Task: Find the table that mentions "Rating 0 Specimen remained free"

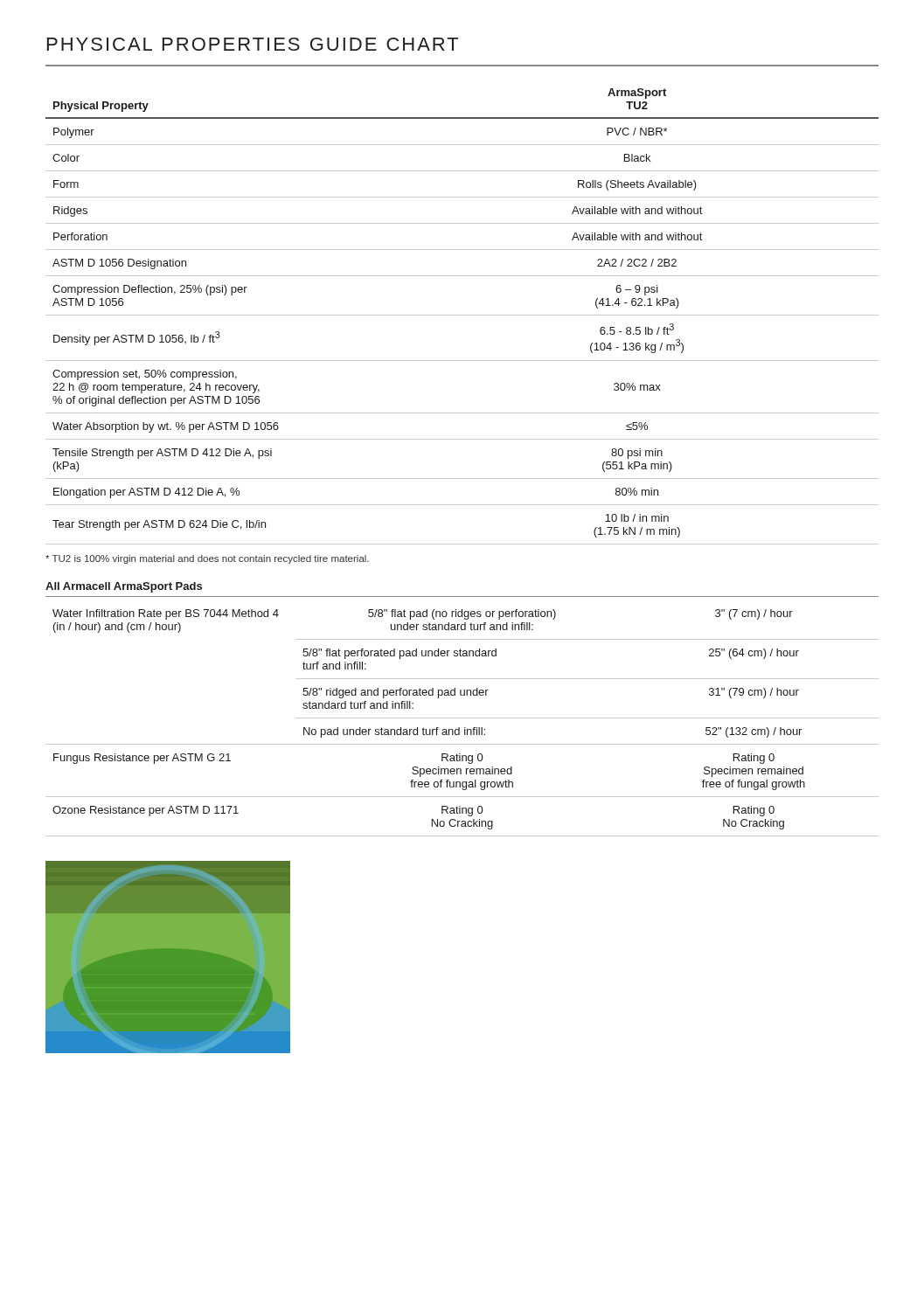Action: click(x=462, y=718)
